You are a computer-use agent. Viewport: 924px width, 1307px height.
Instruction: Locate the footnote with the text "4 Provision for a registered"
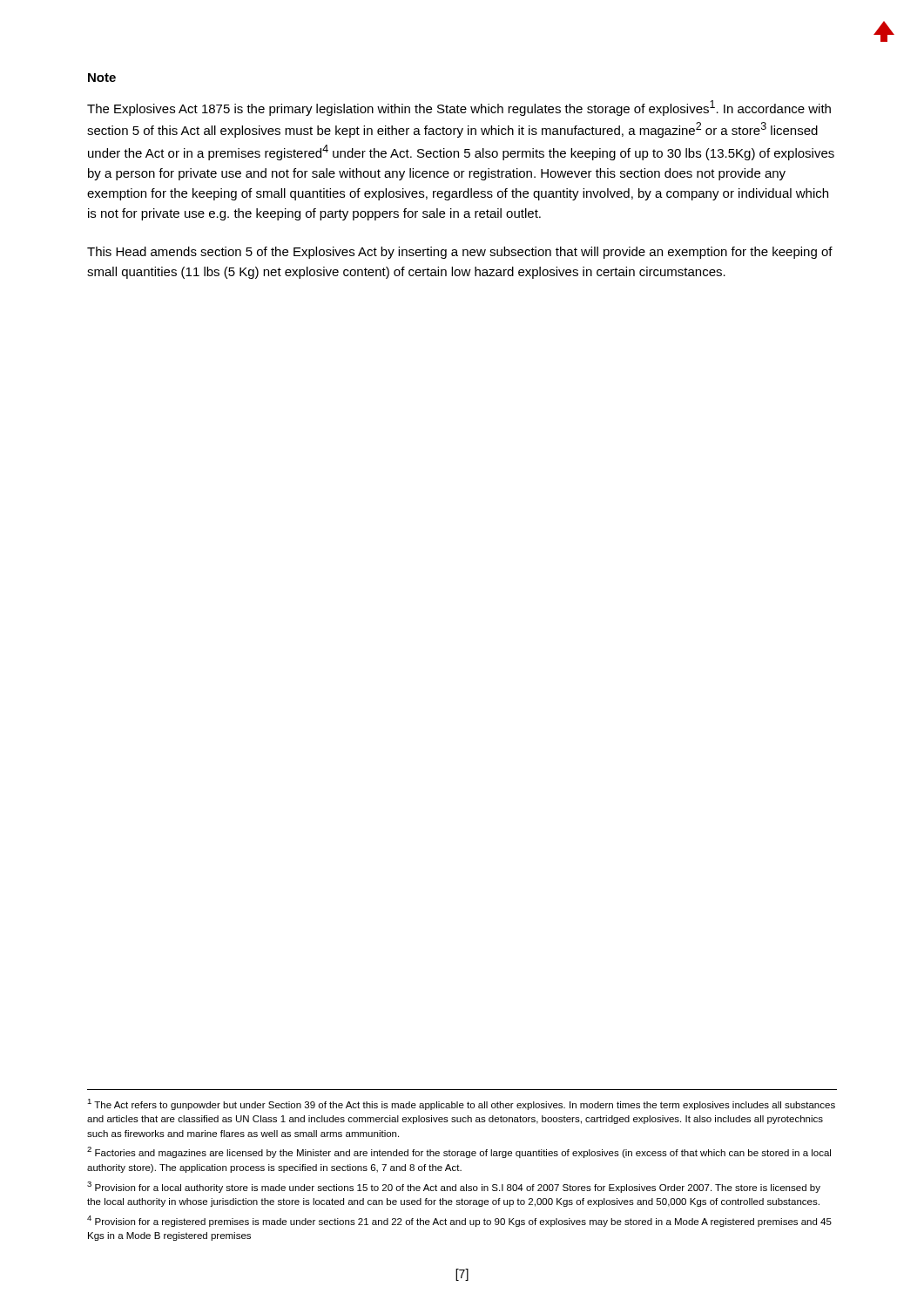pyautogui.click(x=459, y=1227)
